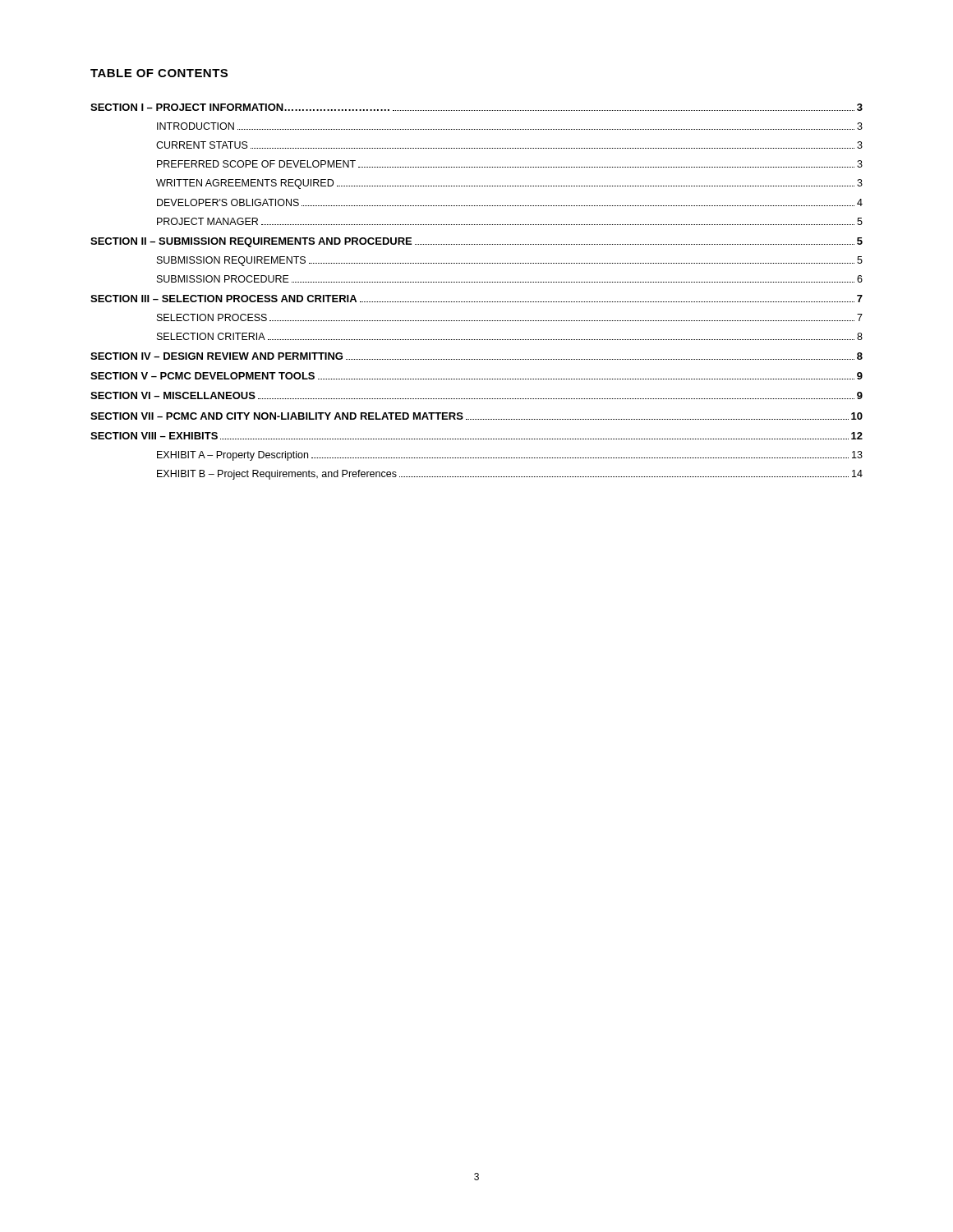Click where it says "SUBMISSION REQUIREMENTS 5"

point(509,261)
